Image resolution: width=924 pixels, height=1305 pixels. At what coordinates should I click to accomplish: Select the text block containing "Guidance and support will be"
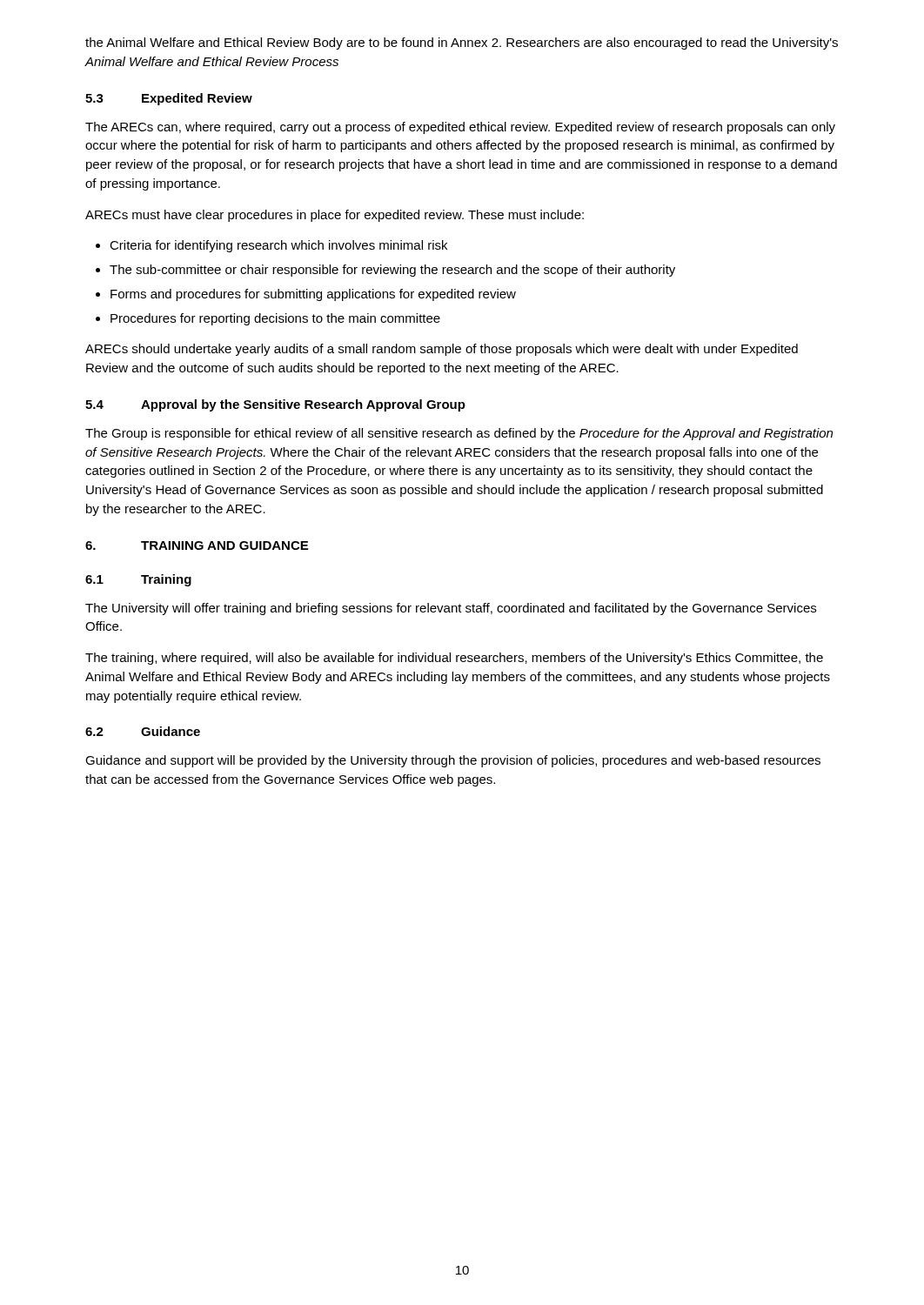click(462, 770)
